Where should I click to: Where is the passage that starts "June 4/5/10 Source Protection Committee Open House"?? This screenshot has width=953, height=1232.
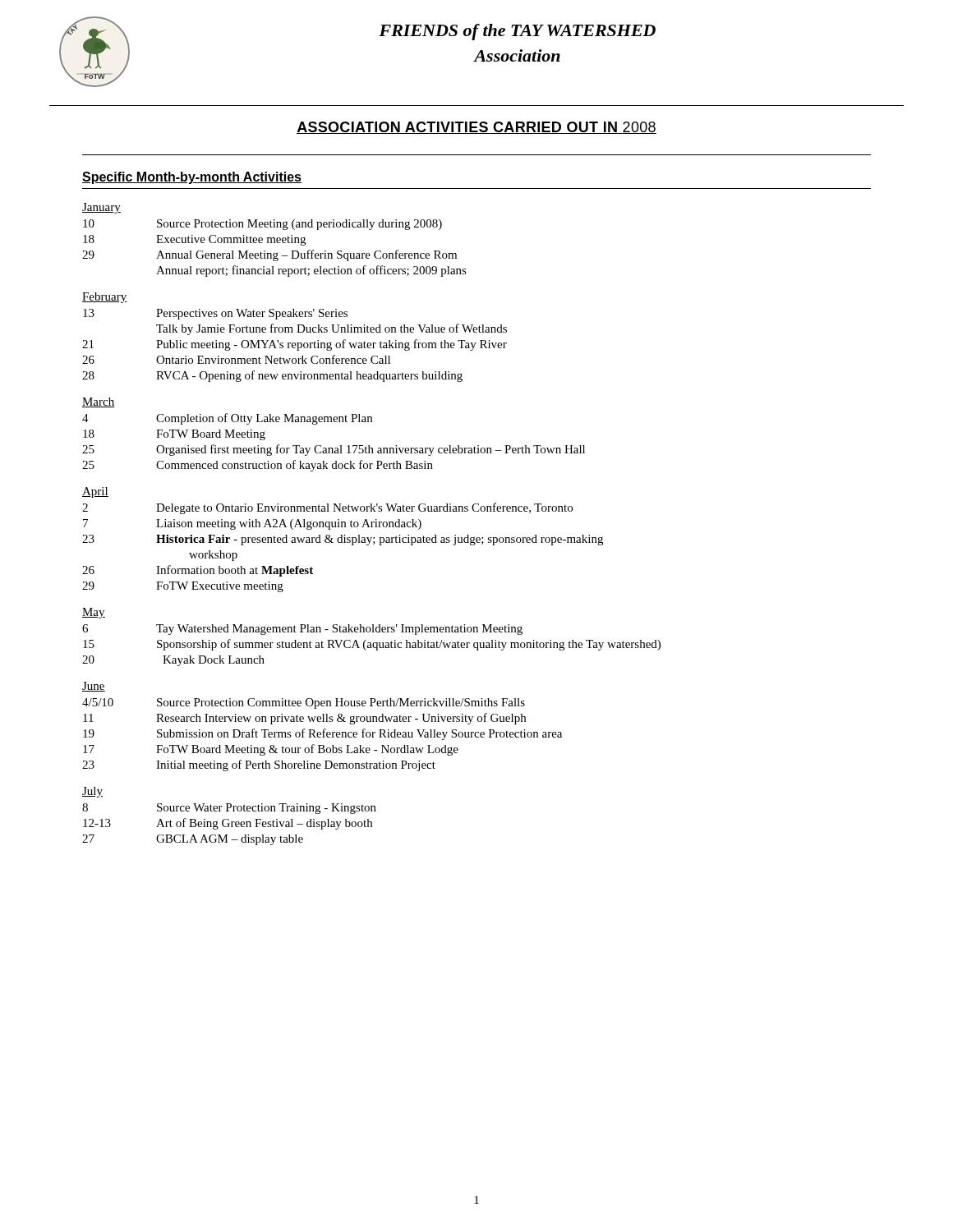click(x=476, y=726)
